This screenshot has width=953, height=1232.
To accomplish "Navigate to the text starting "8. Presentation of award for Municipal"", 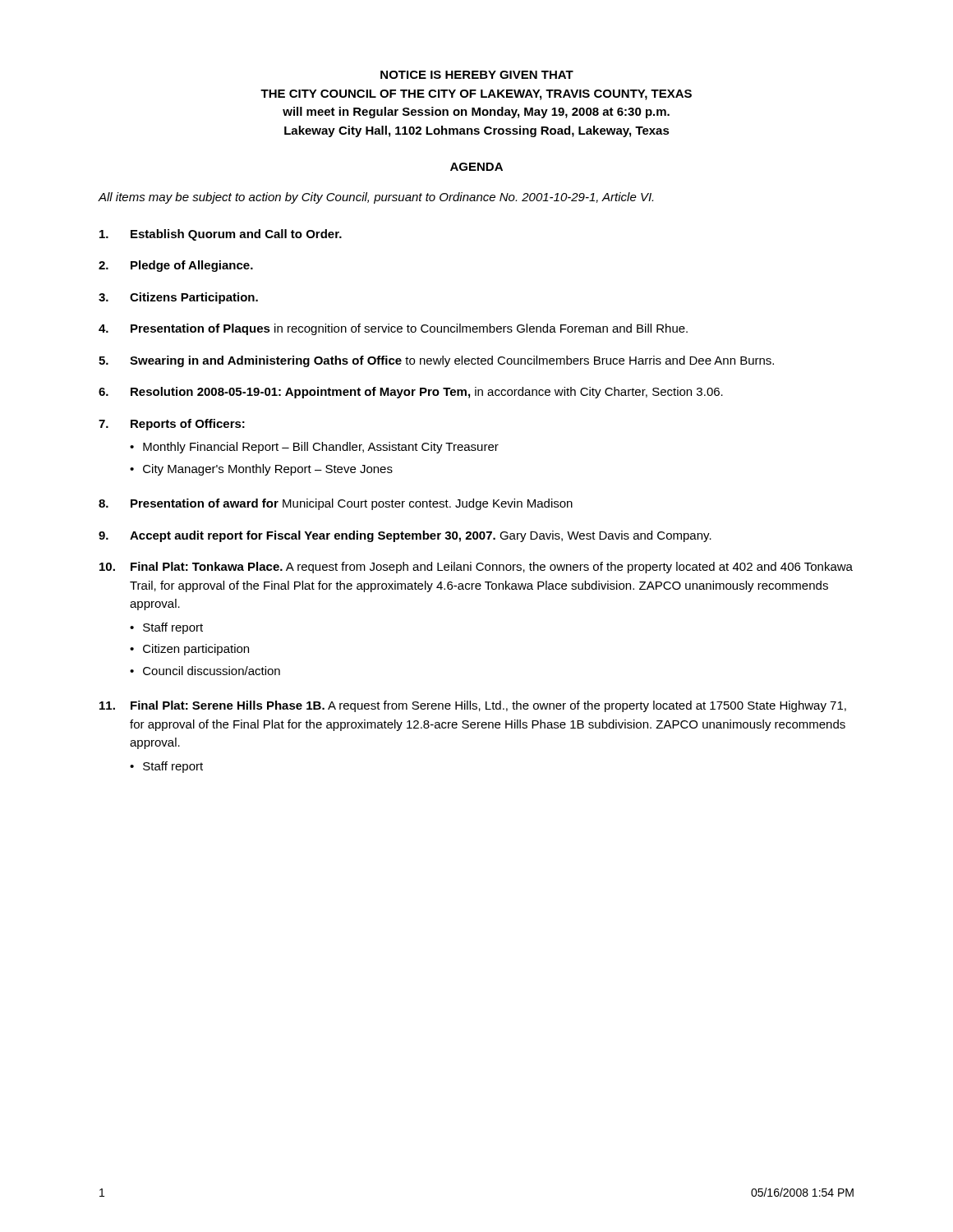I will pyautogui.click(x=476, y=504).
